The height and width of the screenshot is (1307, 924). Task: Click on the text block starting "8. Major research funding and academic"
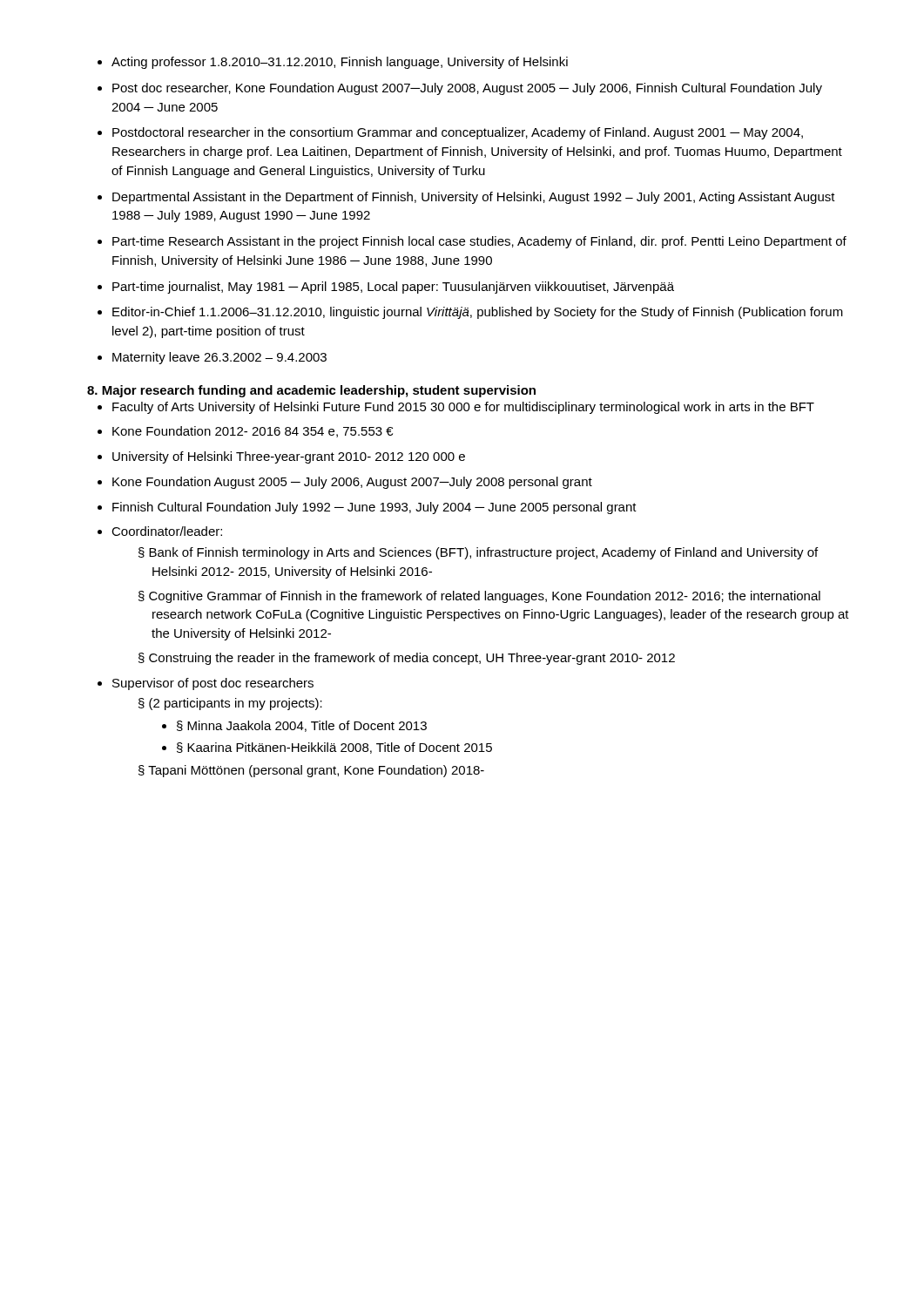point(312,389)
